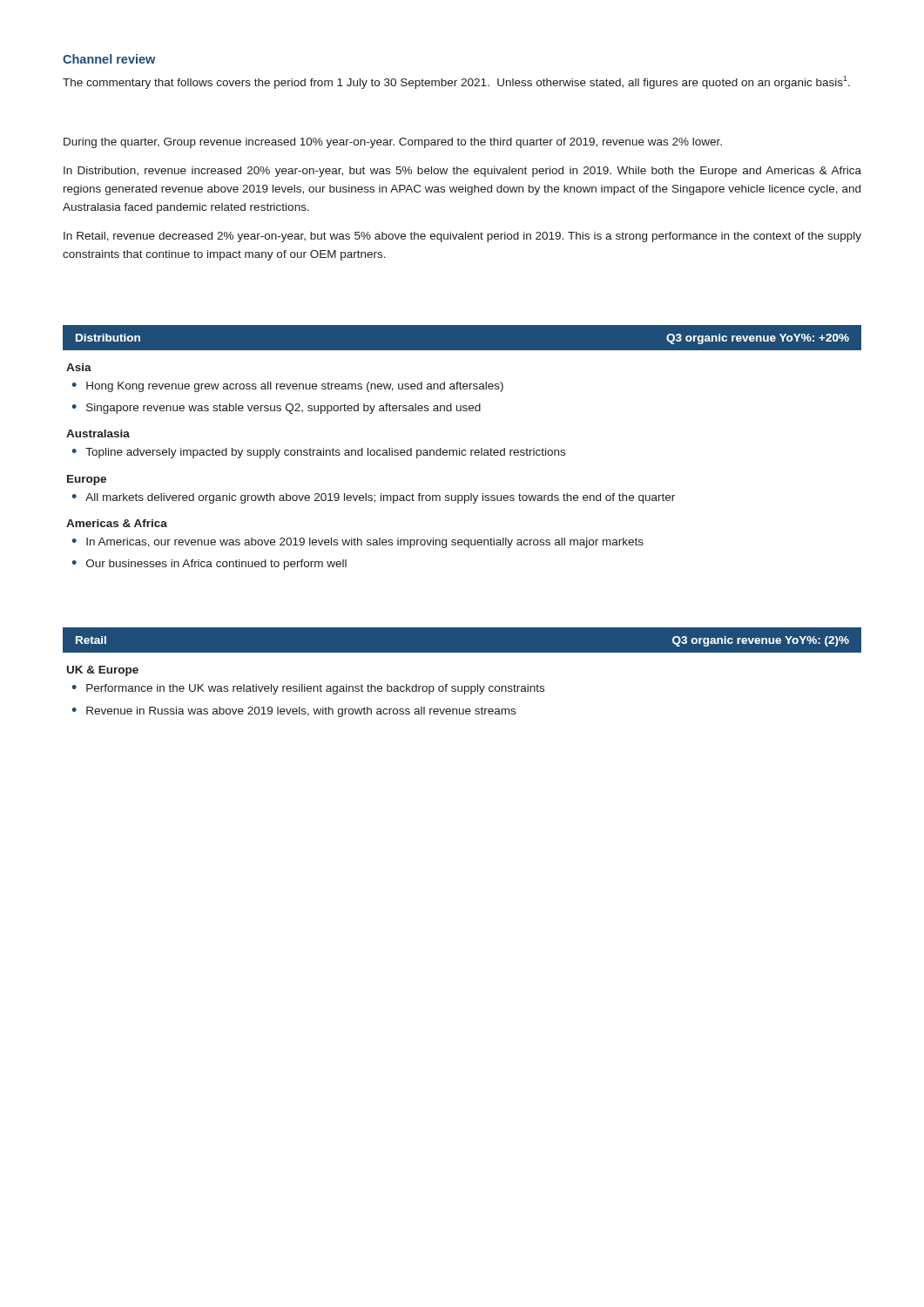Find the section header with the text "Channel review"
Viewport: 924px width, 1307px height.
[109, 59]
